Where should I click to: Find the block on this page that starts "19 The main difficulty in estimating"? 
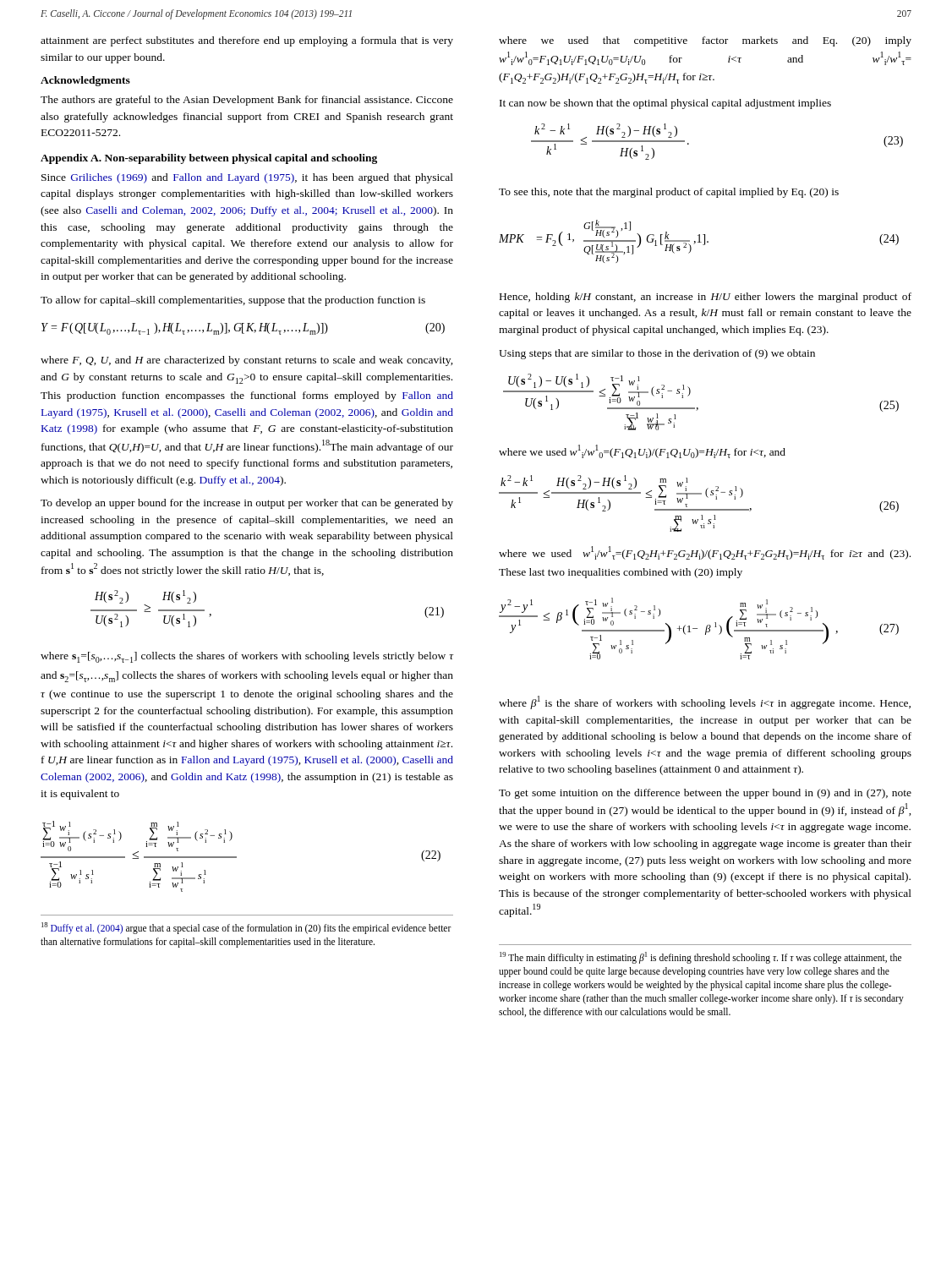pos(701,984)
